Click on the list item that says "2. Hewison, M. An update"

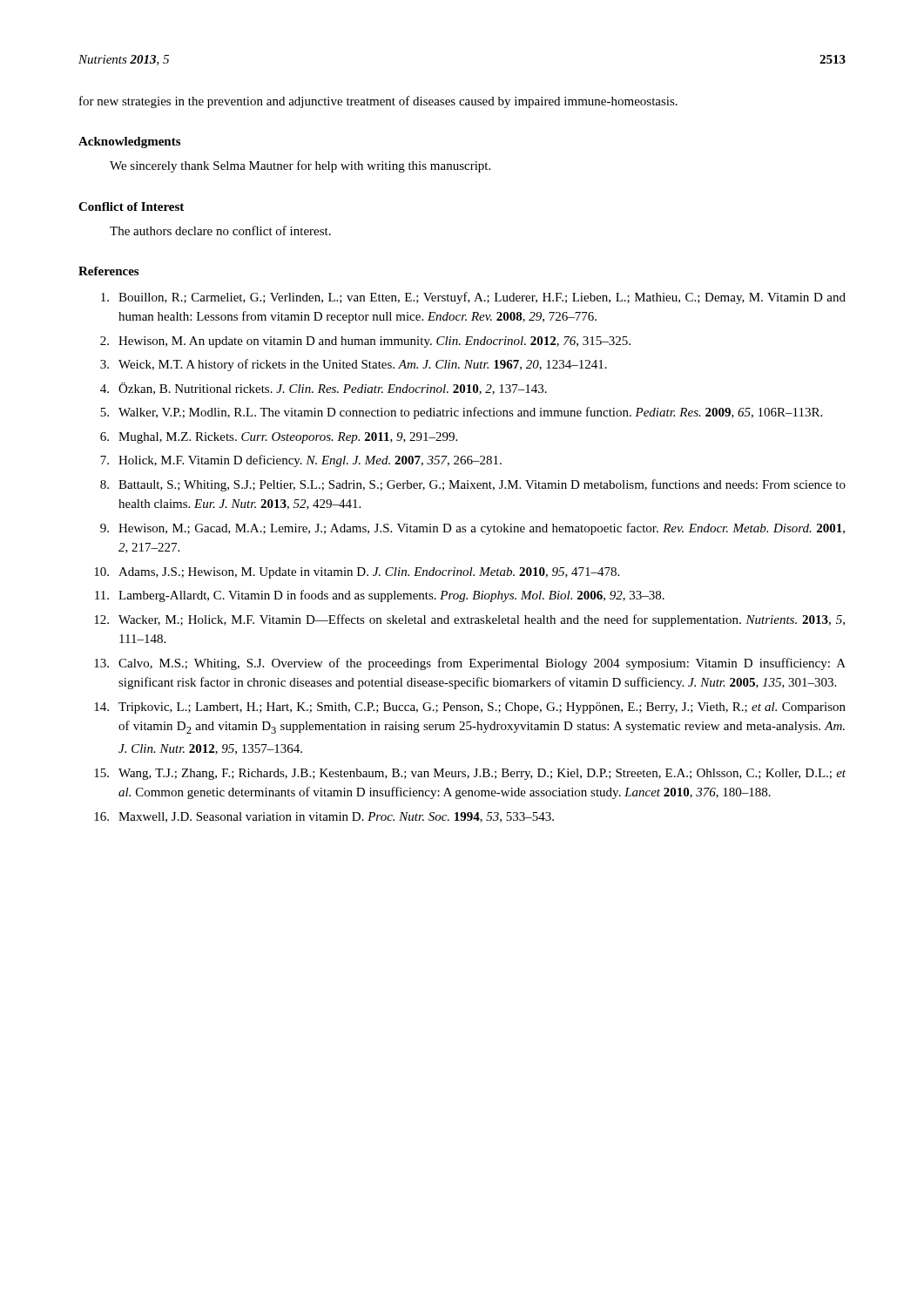(462, 341)
